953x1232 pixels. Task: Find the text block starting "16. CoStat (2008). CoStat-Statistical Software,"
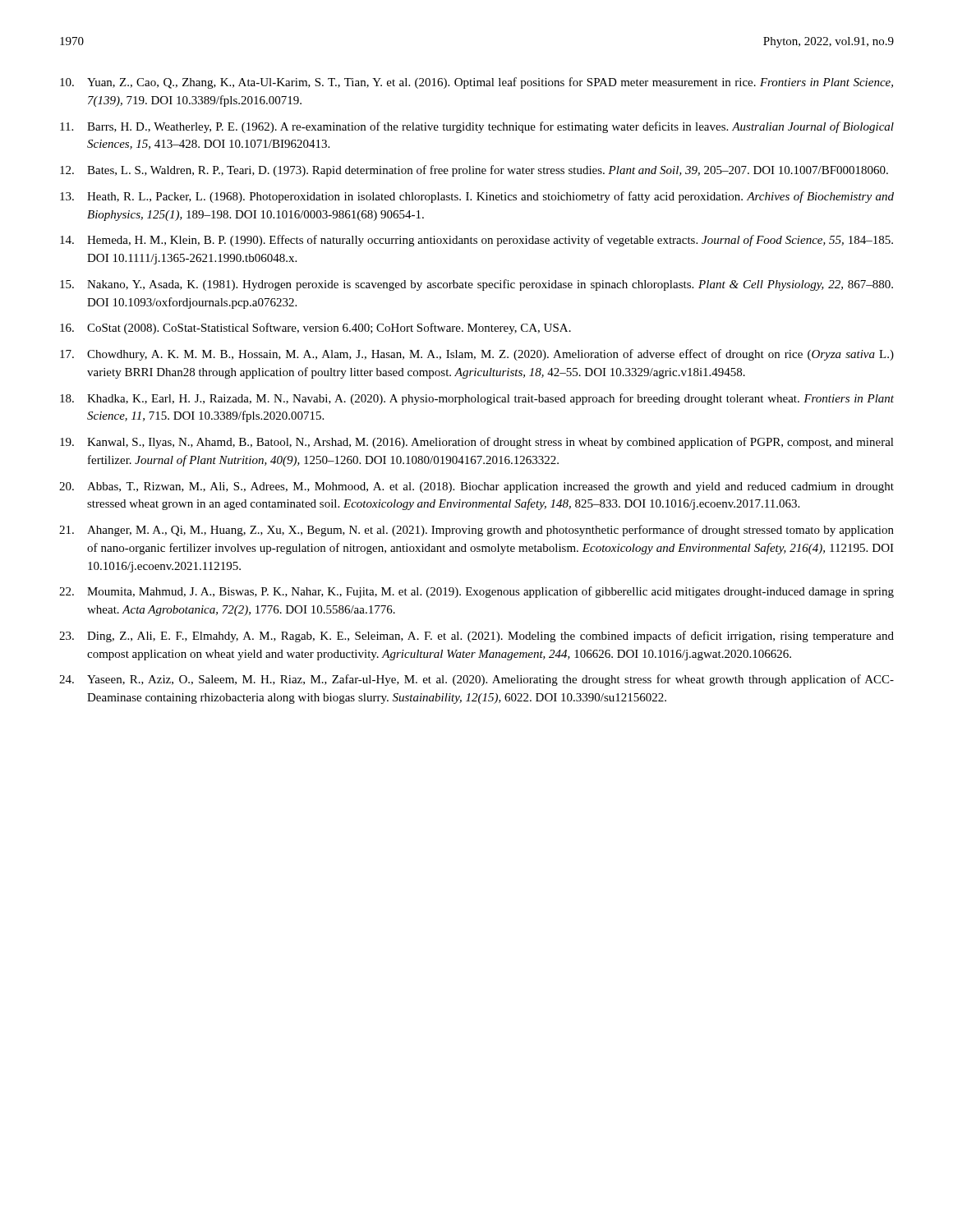click(x=476, y=329)
